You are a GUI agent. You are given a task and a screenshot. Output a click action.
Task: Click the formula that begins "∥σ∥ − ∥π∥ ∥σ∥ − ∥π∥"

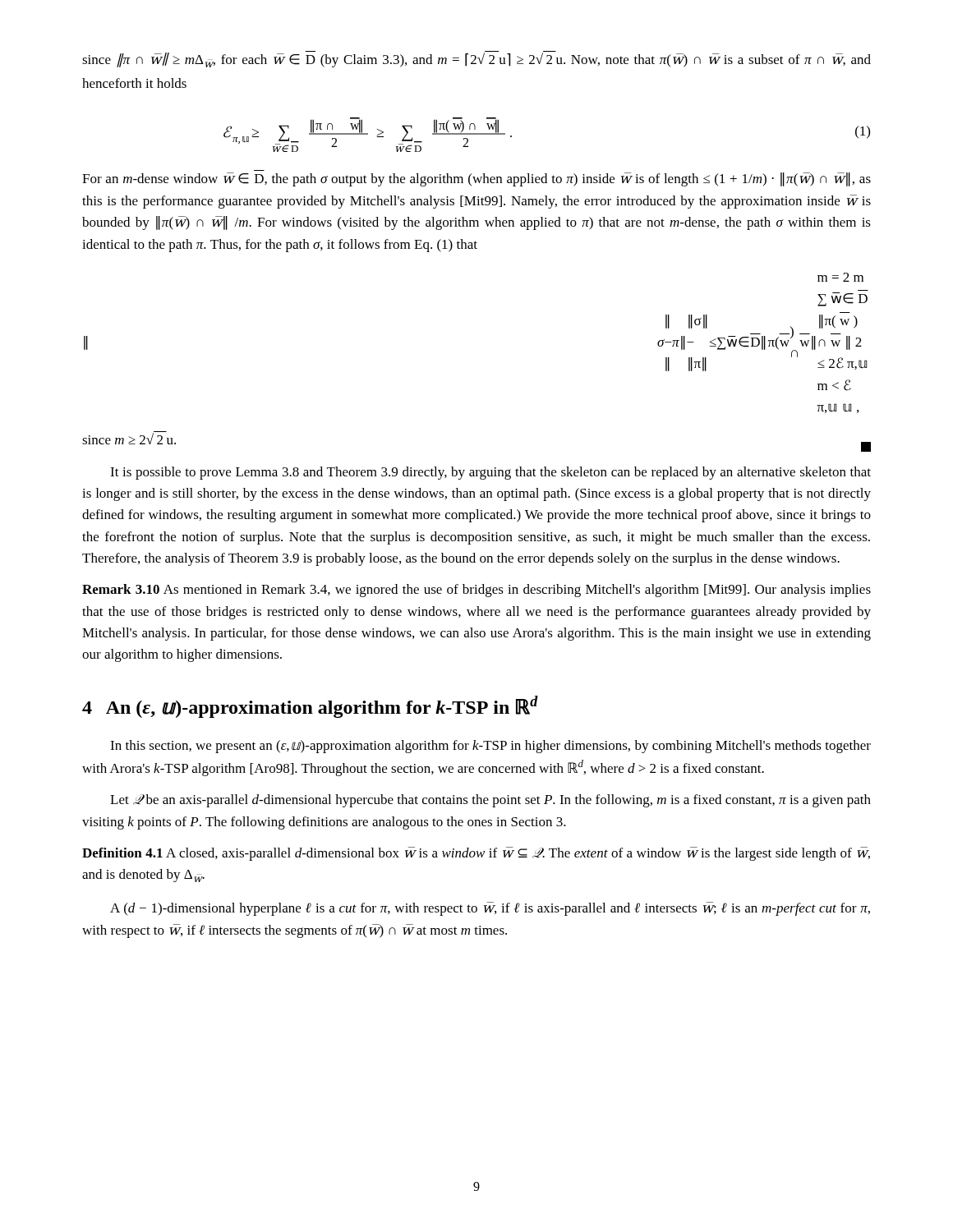pyautogui.click(x=840, y=277)
